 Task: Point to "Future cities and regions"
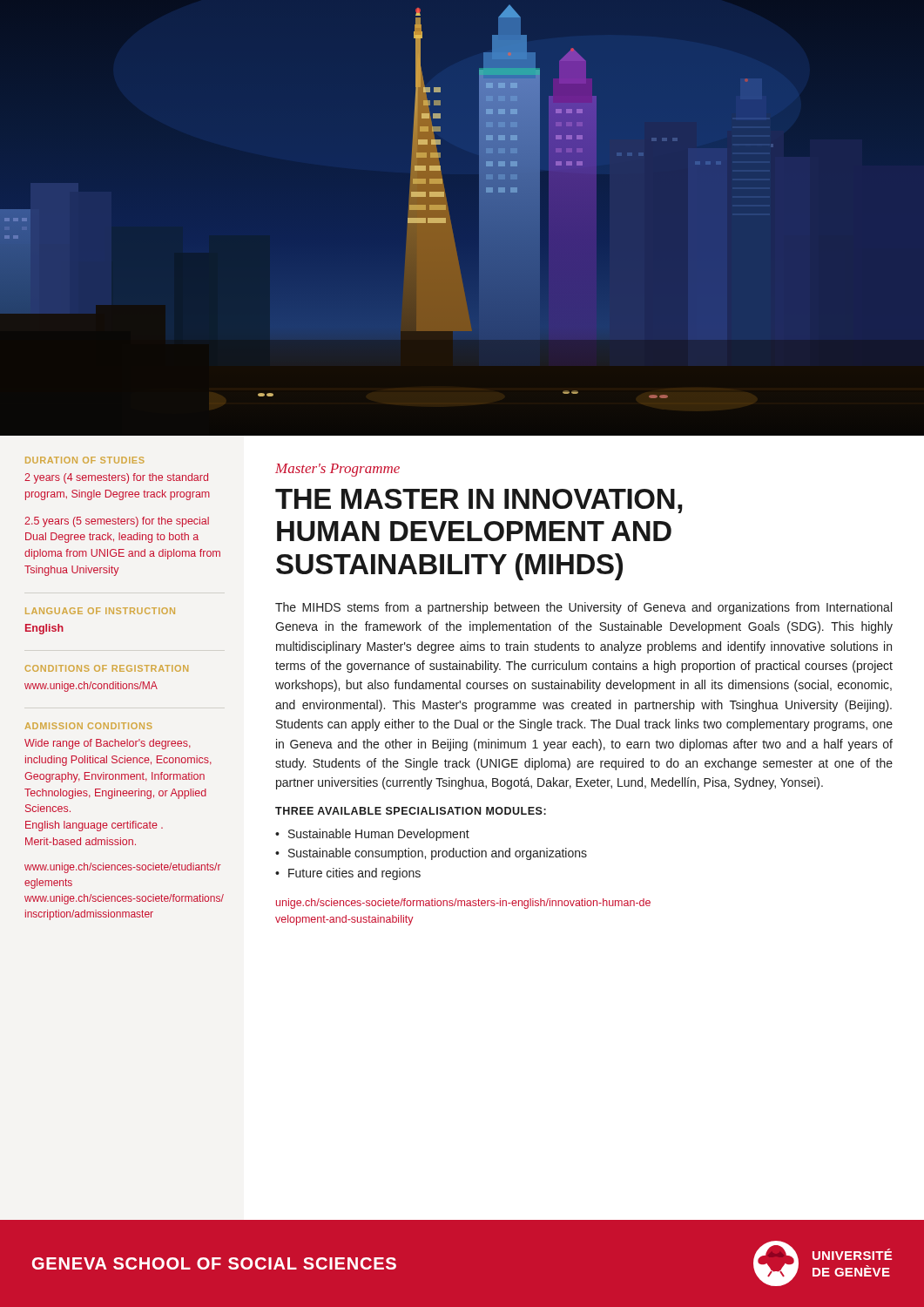click(x=354, y=873)
